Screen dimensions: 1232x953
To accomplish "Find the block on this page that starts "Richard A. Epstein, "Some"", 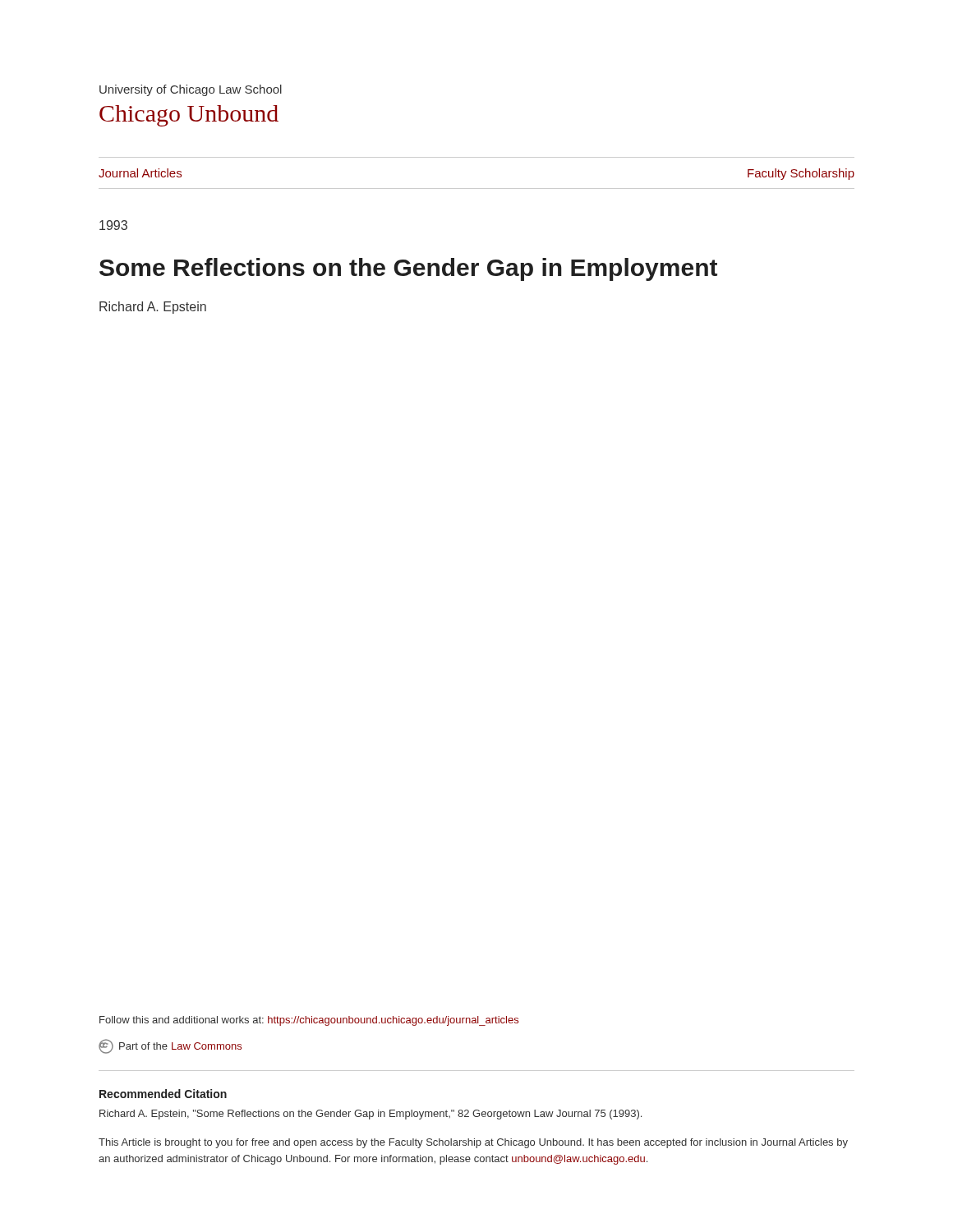I will pos(371,1113).
